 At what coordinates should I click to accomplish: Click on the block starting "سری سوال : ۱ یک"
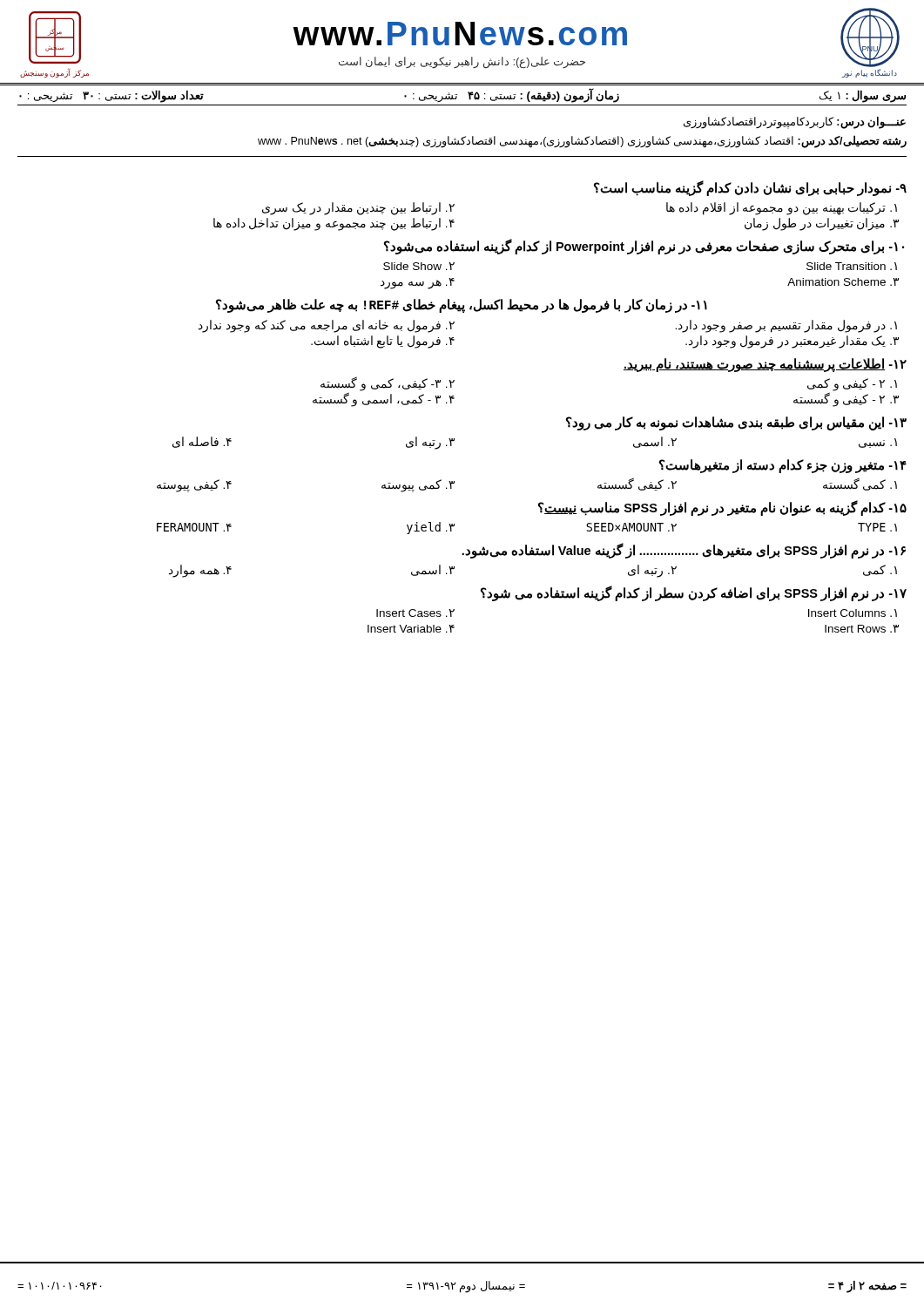pos(462,95)
